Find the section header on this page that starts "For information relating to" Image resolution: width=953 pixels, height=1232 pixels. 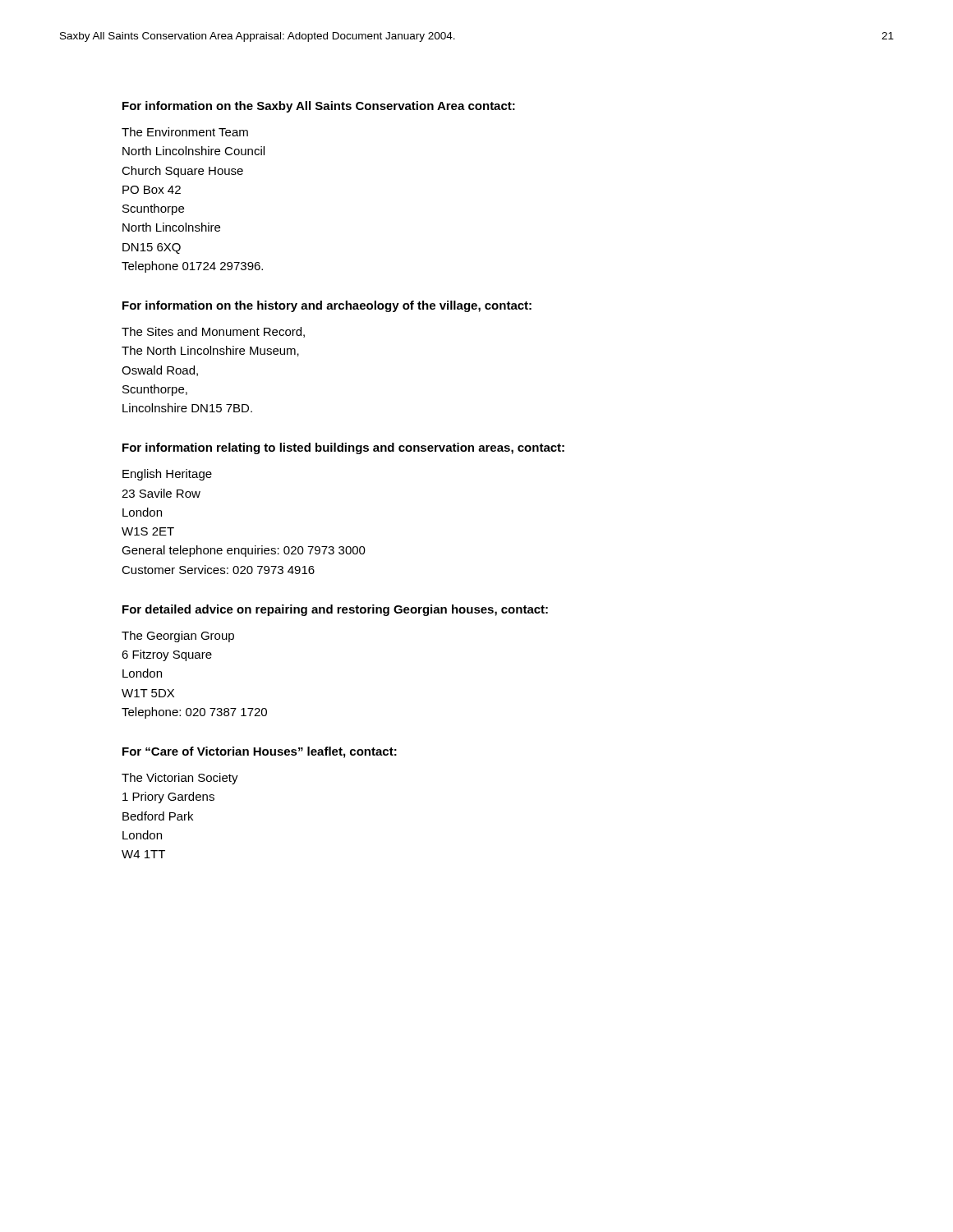click(343, 447)
